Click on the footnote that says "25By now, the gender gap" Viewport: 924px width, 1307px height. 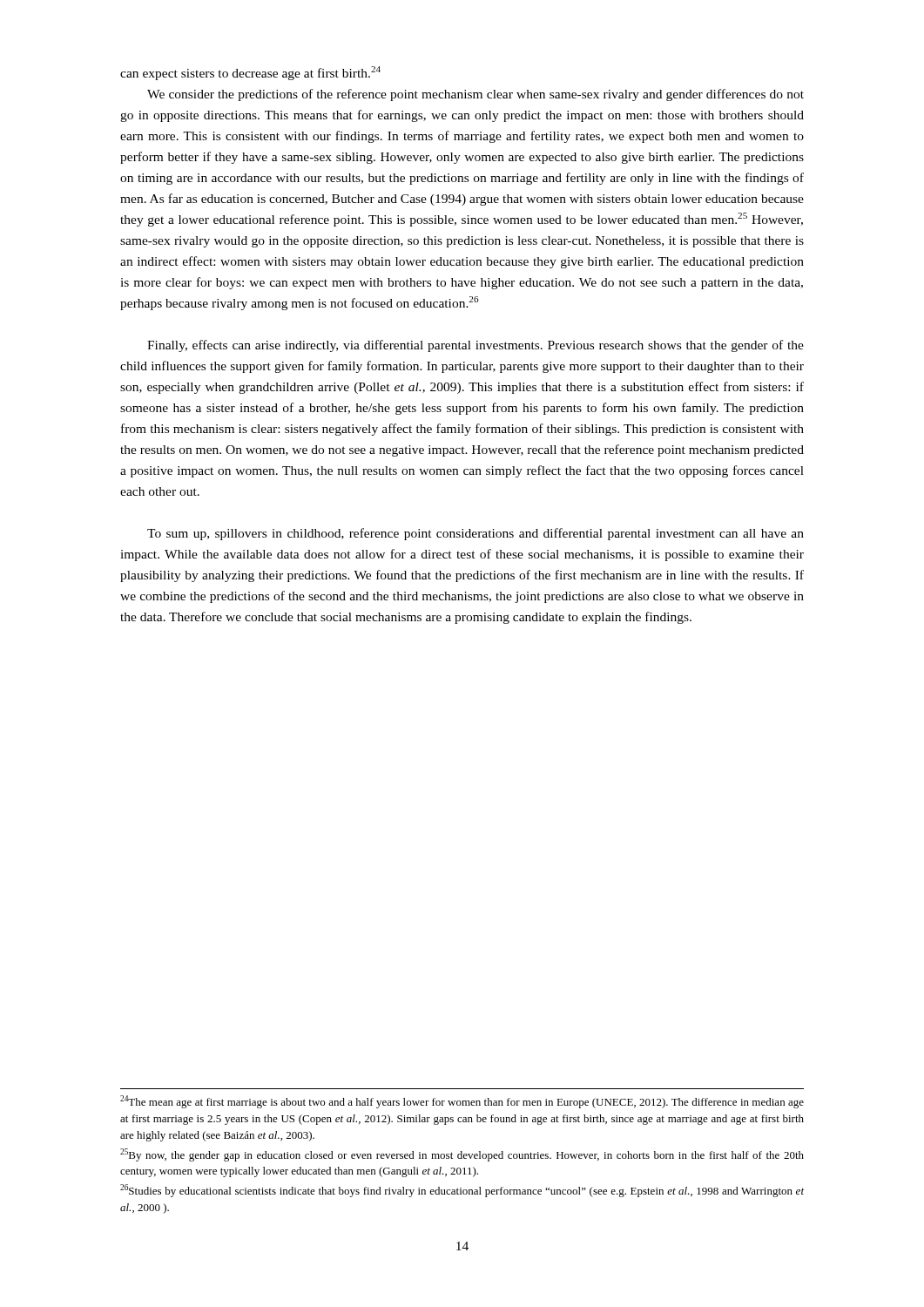pos(462,1164)
